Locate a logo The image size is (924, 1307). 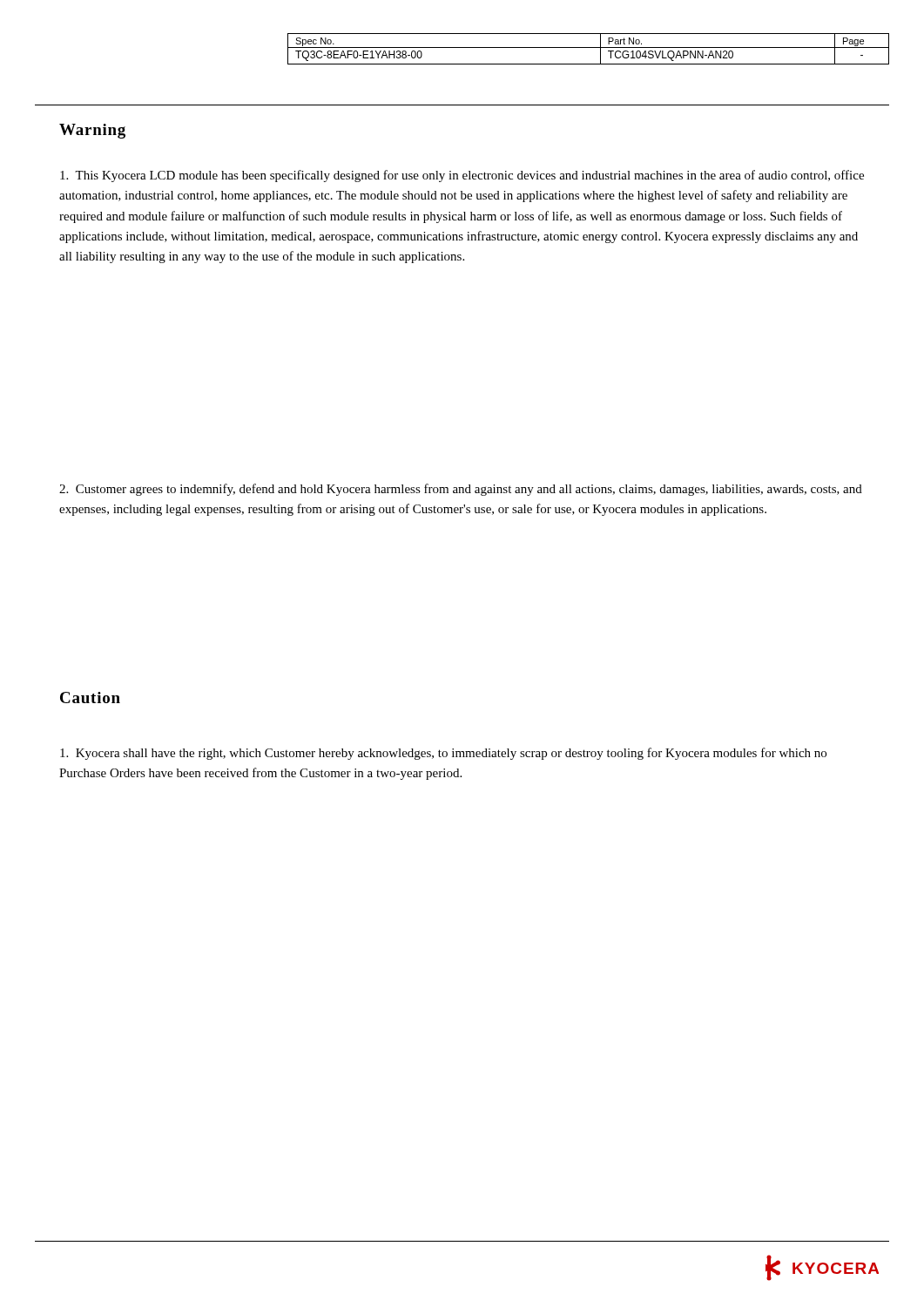[x=822, y=1269]
